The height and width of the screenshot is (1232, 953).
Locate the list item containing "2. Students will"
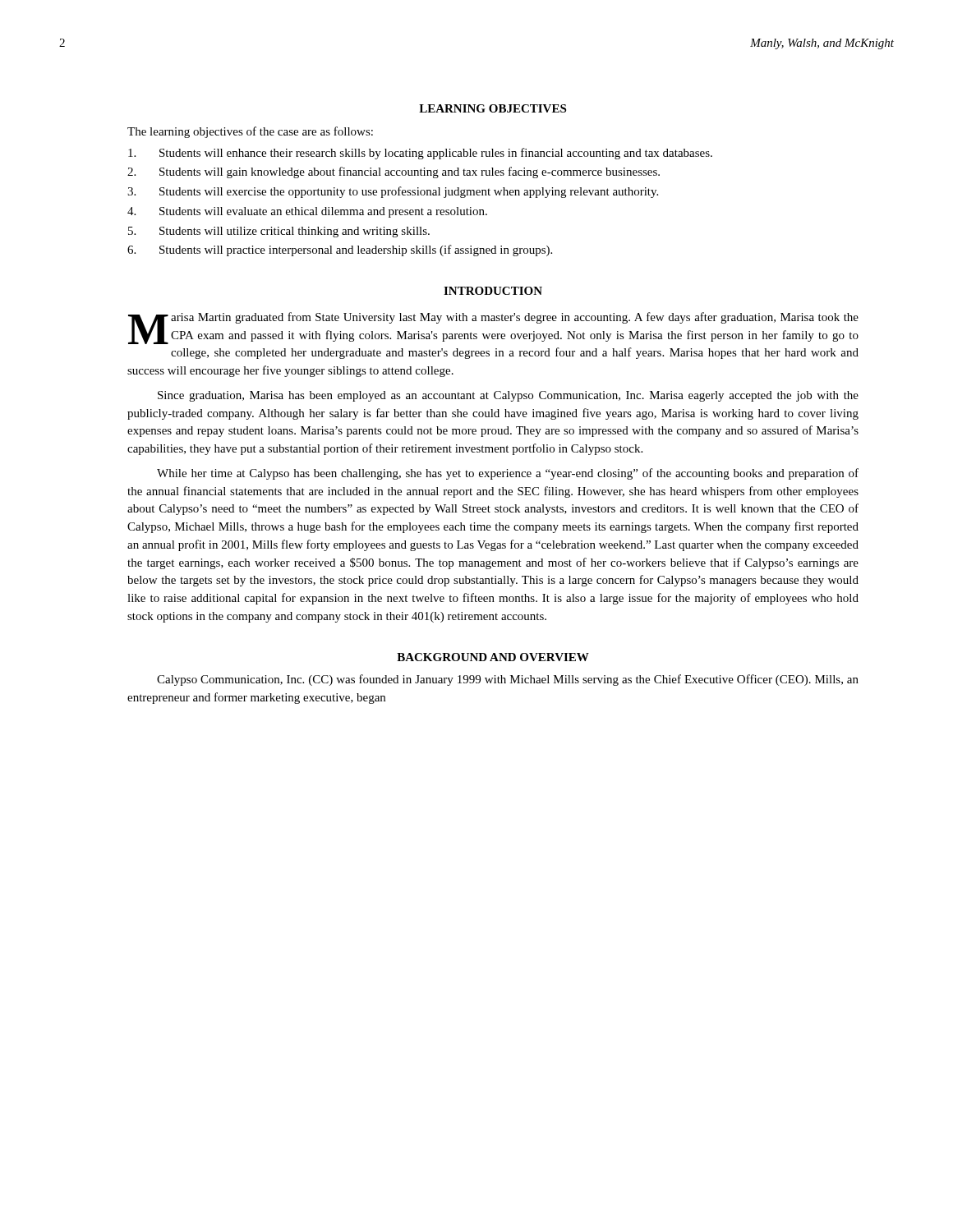coord(493,173)
